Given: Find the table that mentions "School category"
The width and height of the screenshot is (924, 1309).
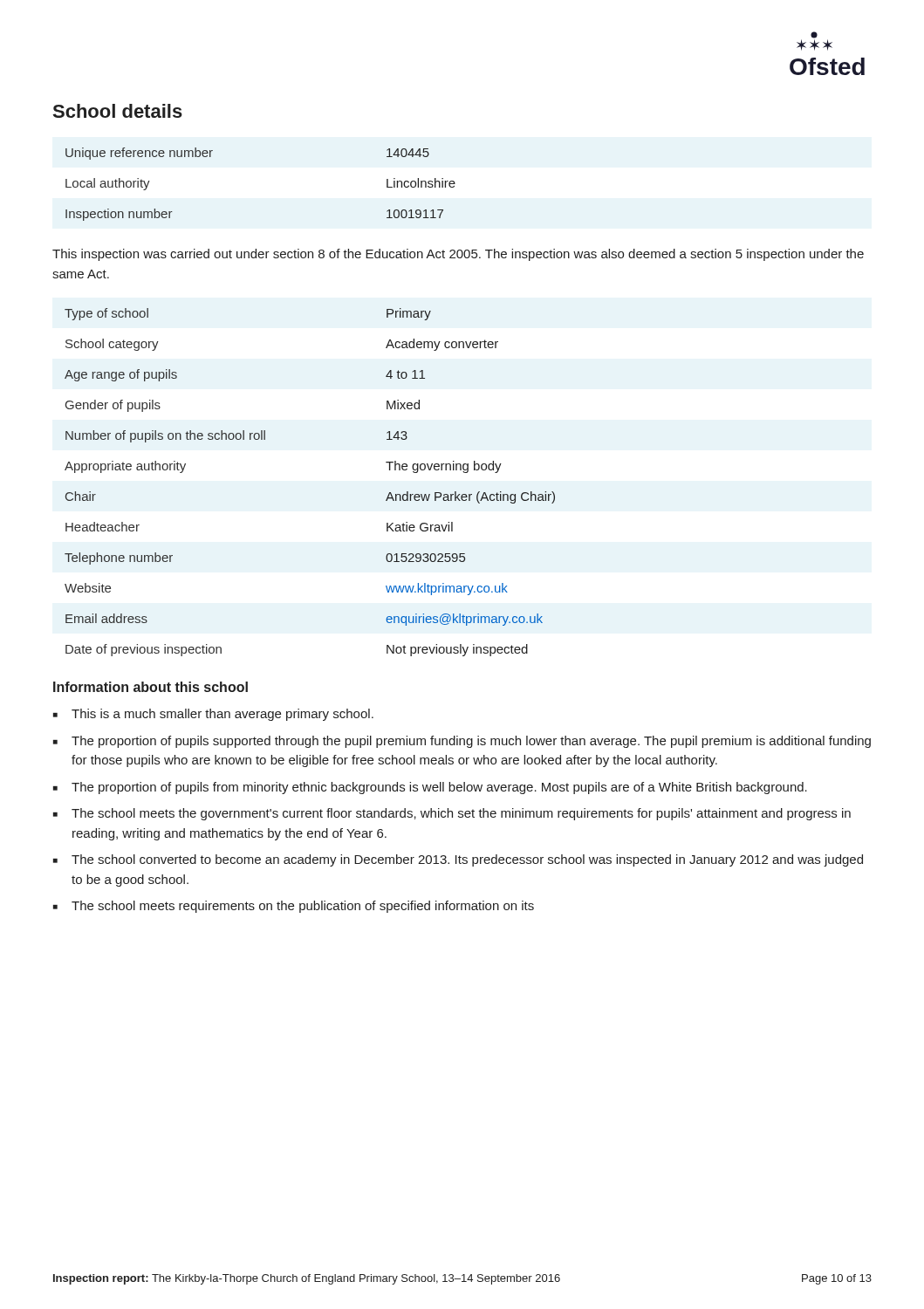Looking at the screenshot, I should coord(462,481).
